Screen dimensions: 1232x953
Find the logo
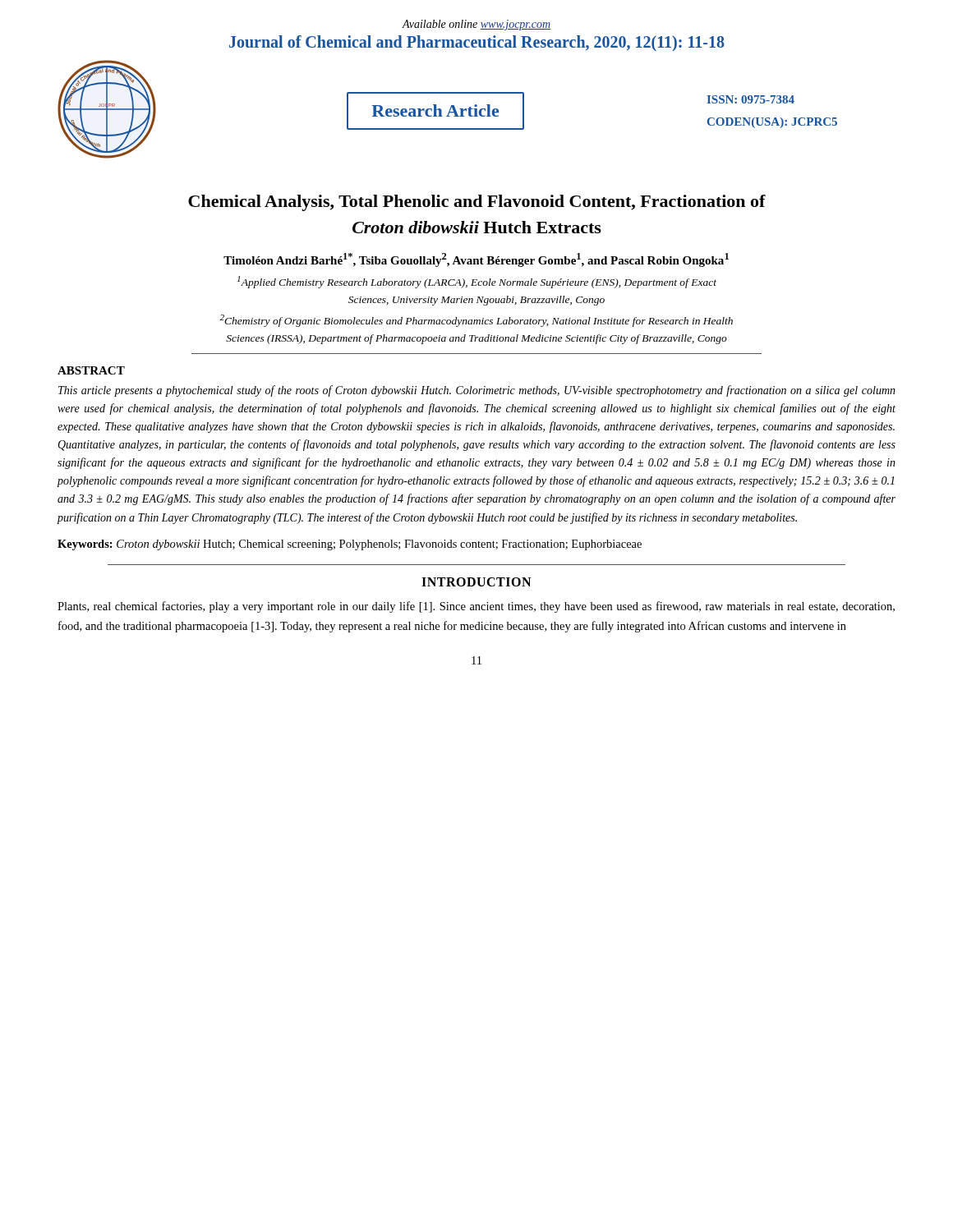111,111
